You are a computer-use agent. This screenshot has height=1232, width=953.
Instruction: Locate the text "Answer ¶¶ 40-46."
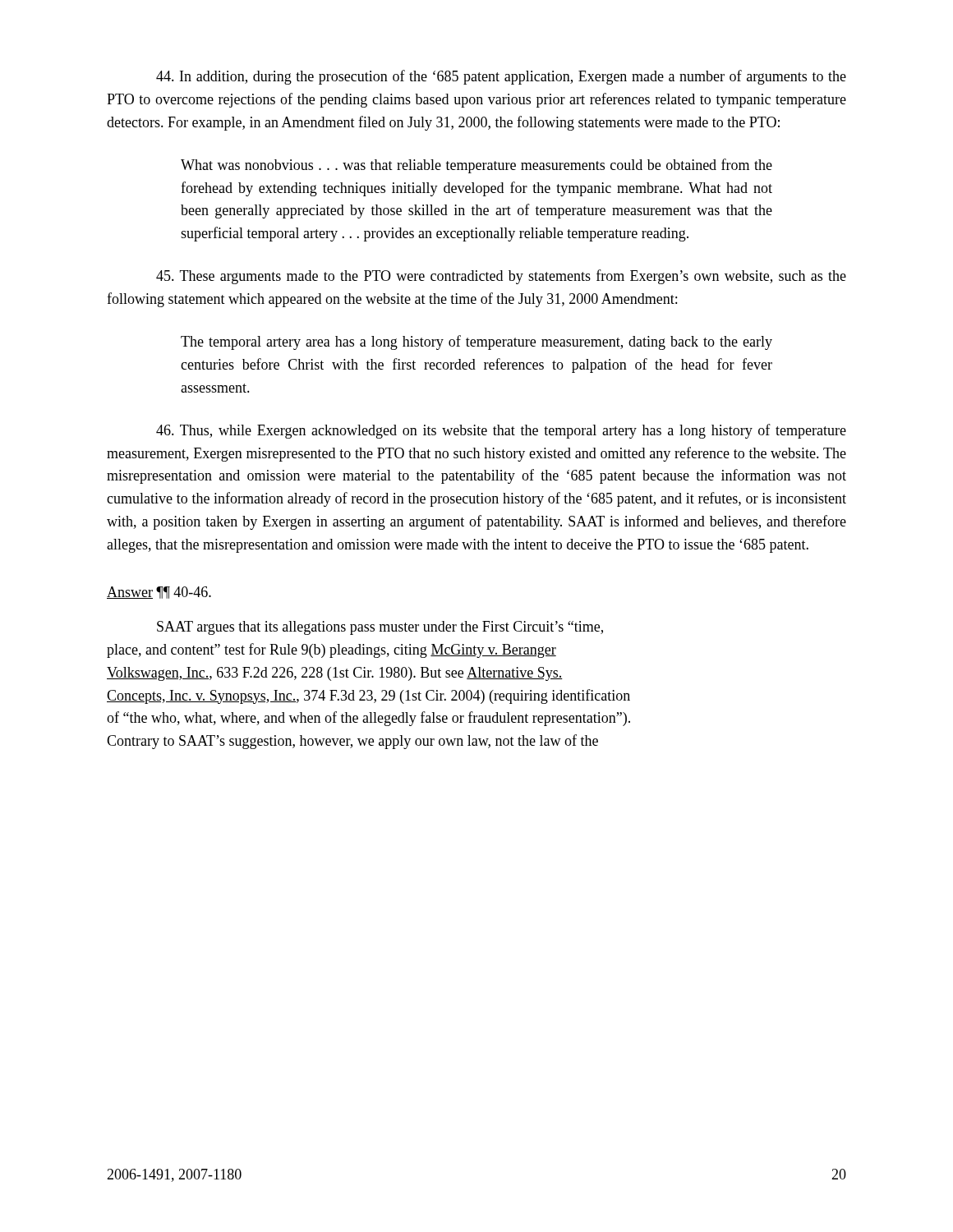tap(159, 593)
